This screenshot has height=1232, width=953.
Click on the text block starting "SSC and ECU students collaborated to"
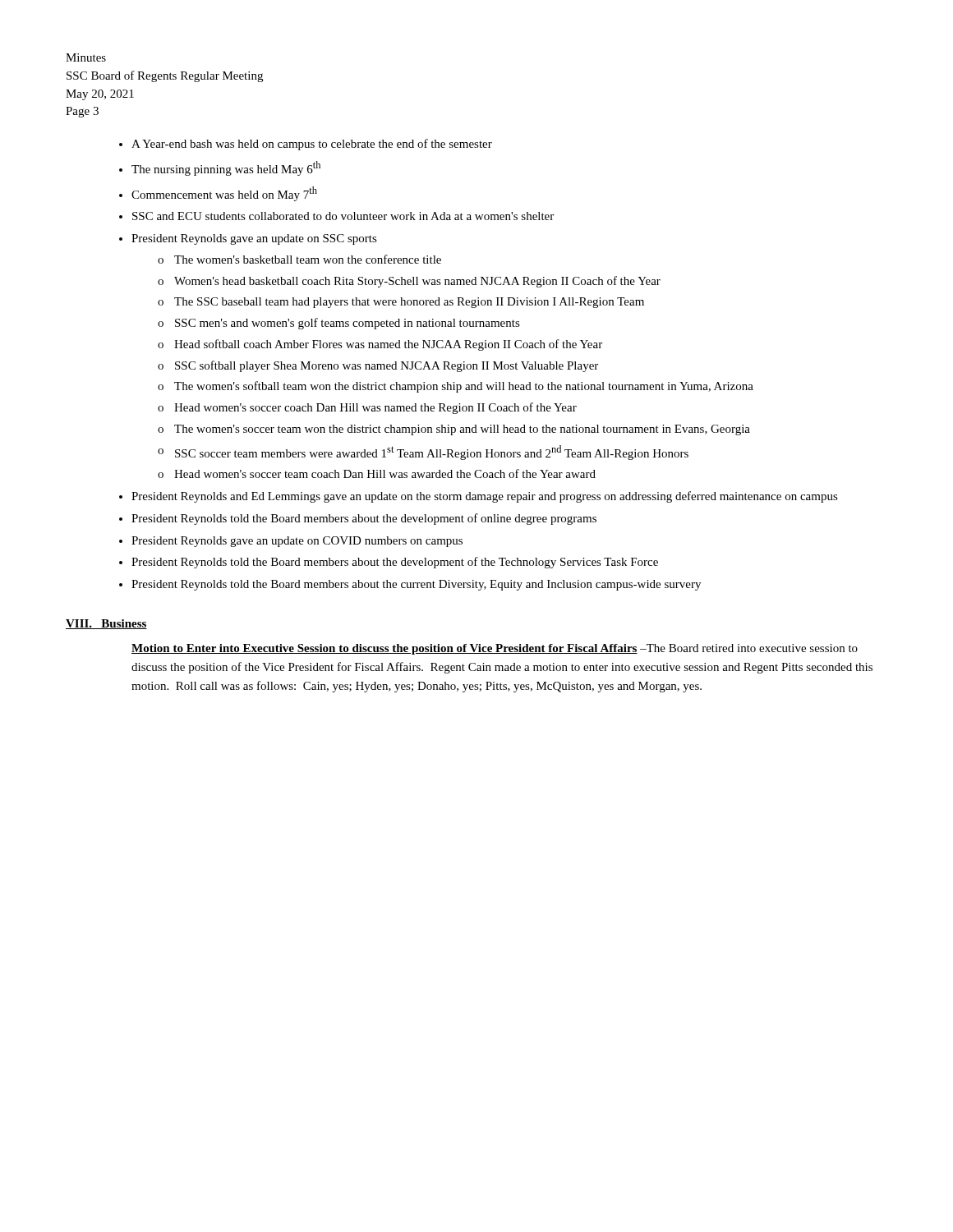tap(343, 216)
